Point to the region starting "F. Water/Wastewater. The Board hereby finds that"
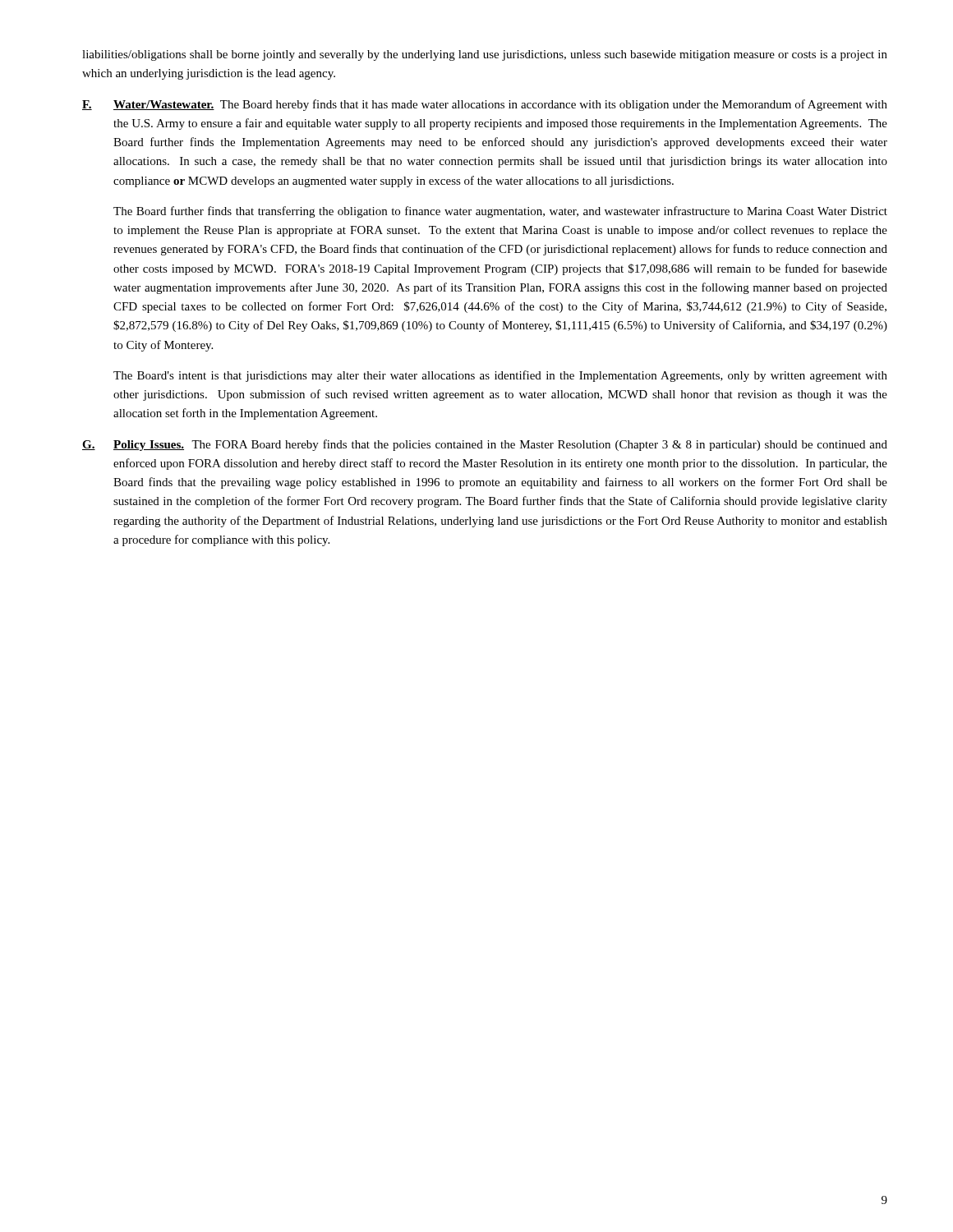This screenshot has height=1232, width=953. click(485, 143)
